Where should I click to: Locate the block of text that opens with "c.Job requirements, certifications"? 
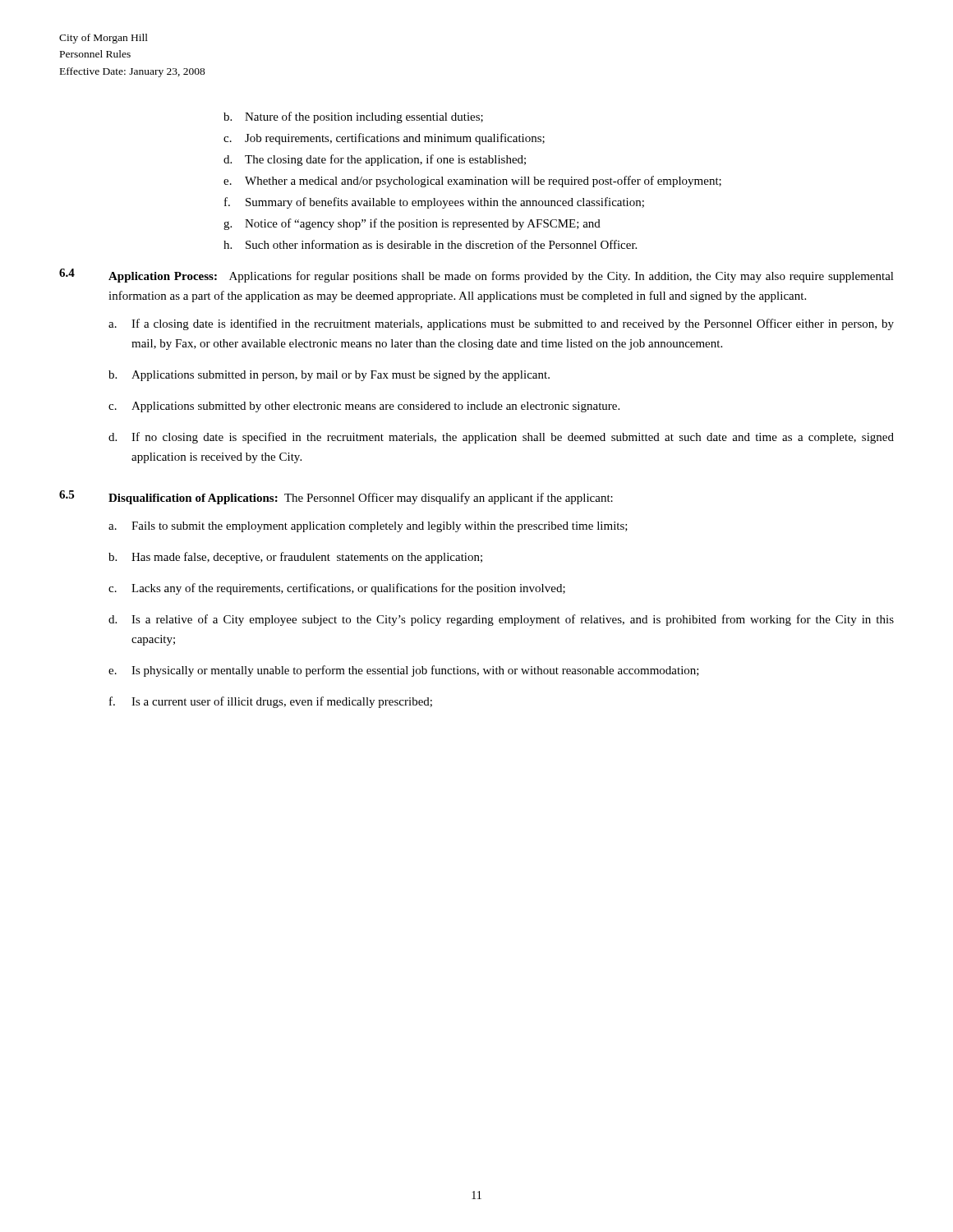pyautogui.click(x=384, y=139)
